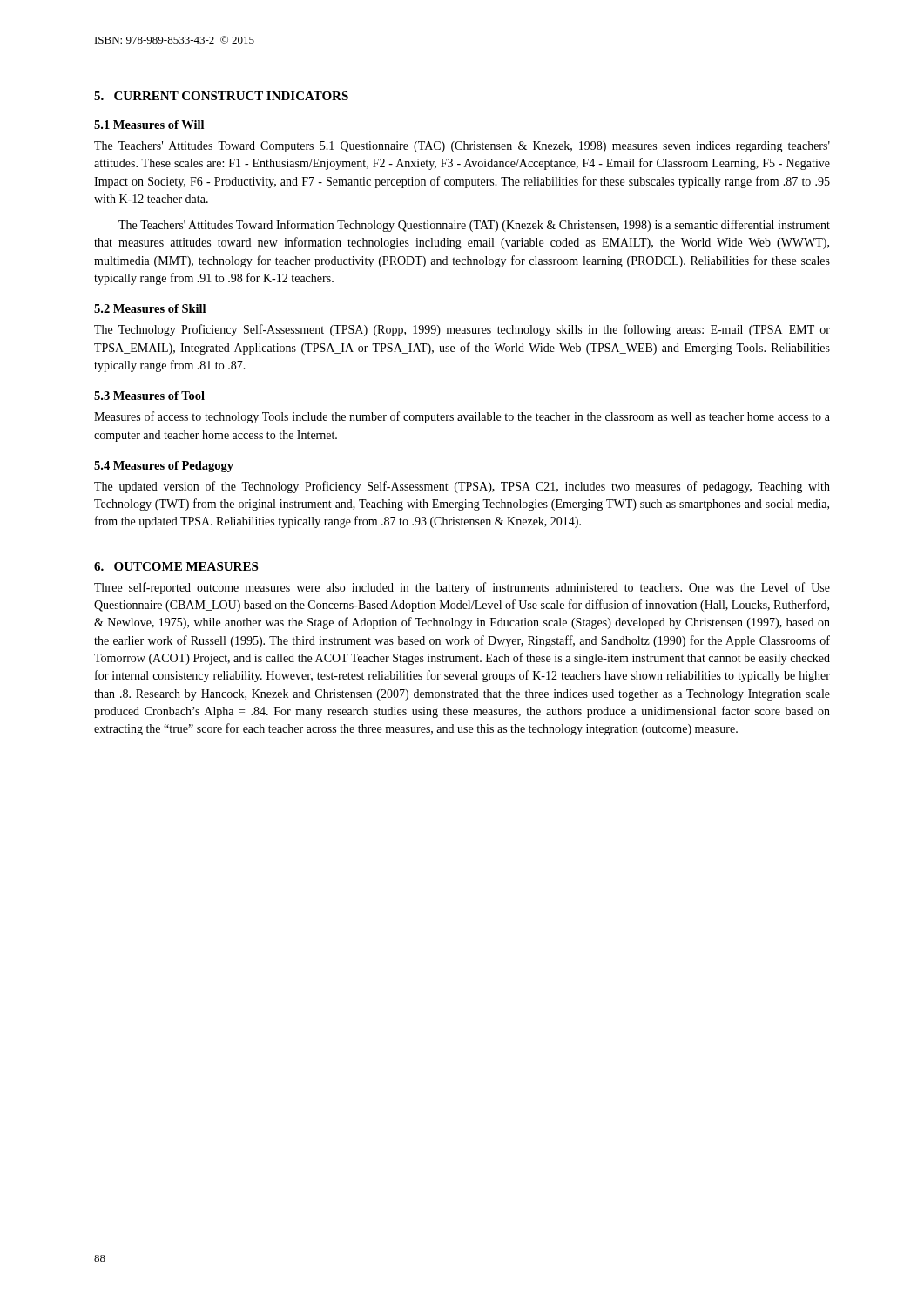Locate the block of text that opens with "The updated version of the Technology"
Screen dimensions: 1307x924
click(x=462, y=505)
